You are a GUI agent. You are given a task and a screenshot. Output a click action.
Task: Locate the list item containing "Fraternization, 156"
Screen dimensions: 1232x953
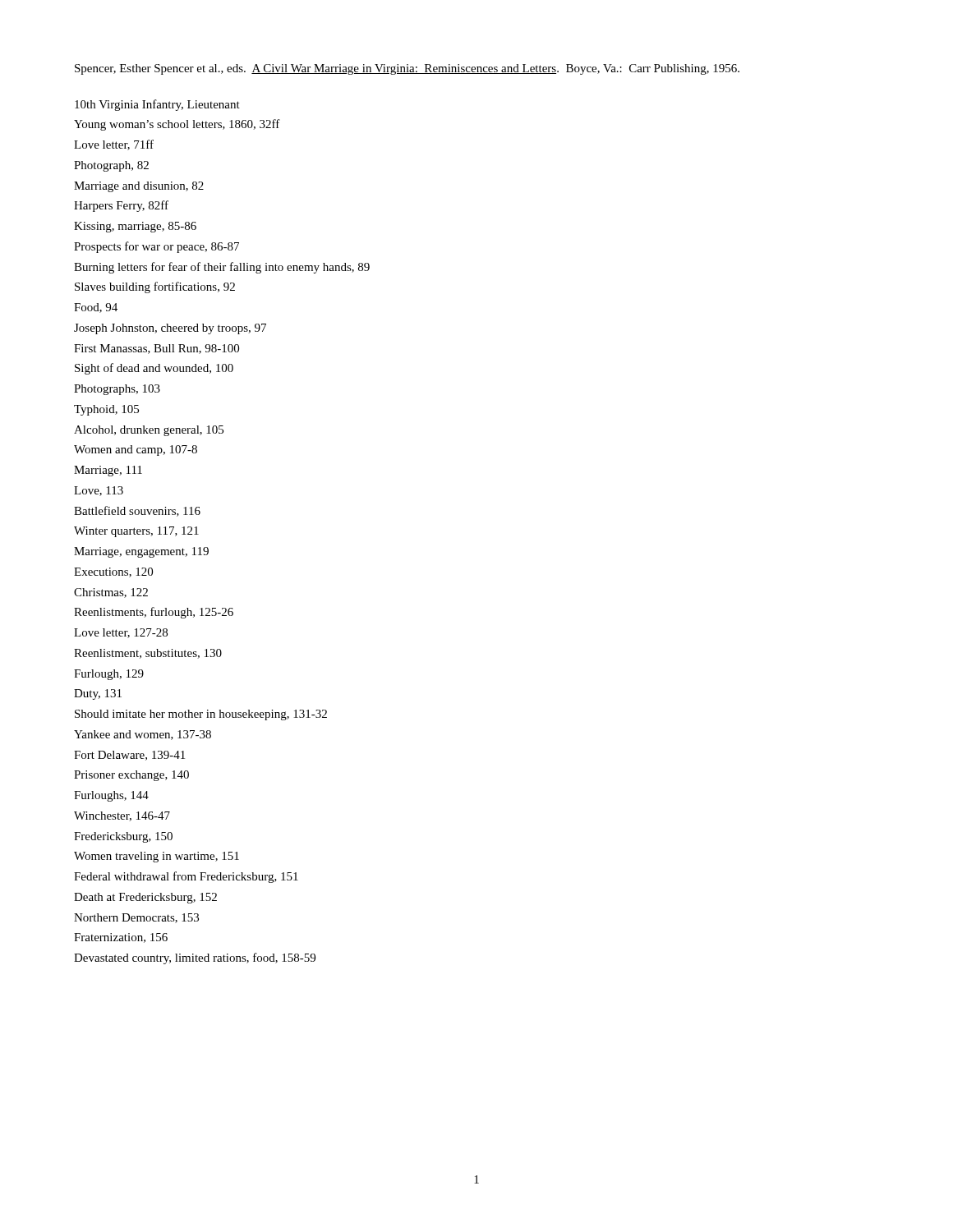[x=121, y=937]
